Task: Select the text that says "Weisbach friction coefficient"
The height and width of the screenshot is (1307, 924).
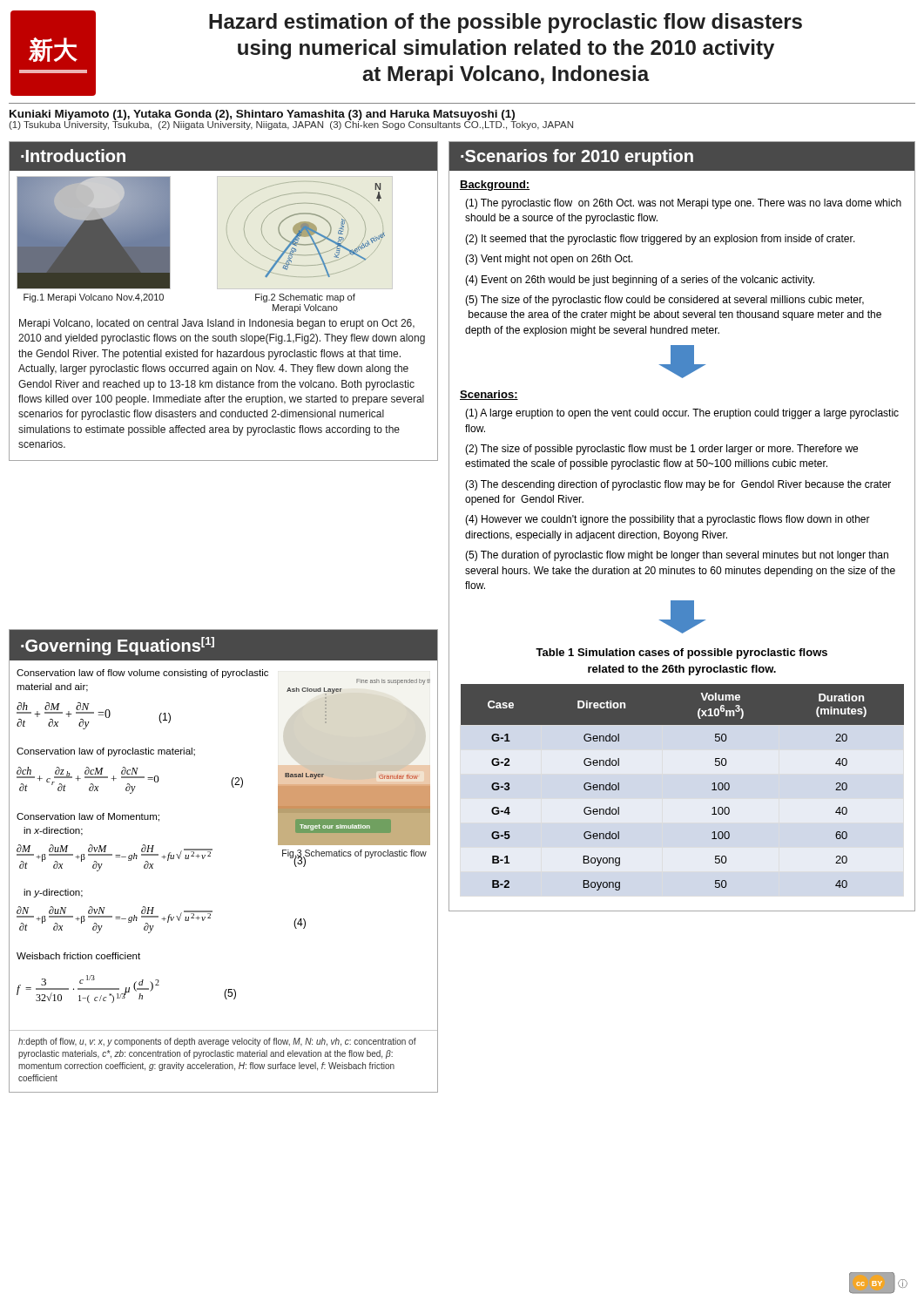Action: click(78, 956)
